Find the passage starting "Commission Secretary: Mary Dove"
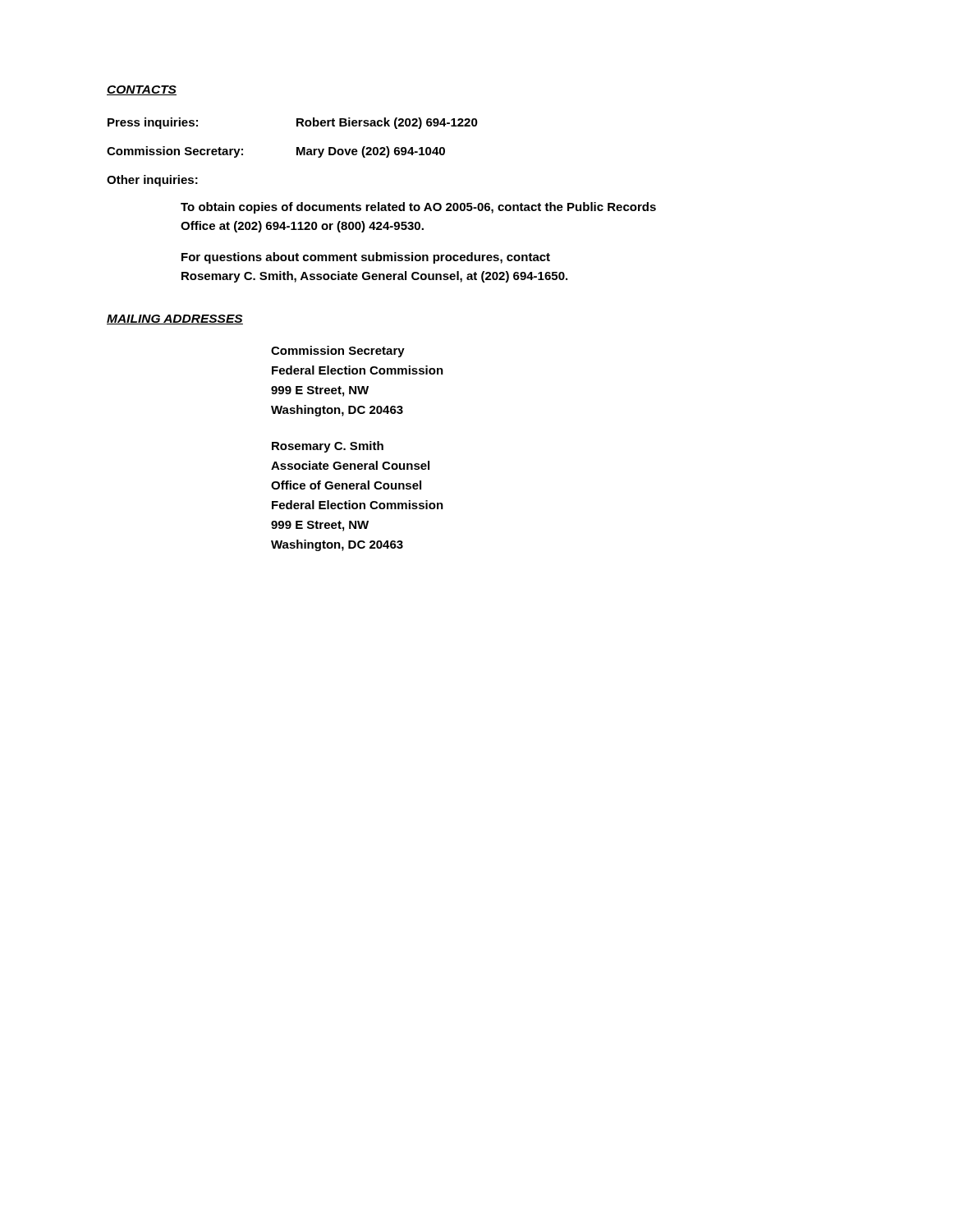Screen dimensions: 1232x959 click(x=173, y=152)
